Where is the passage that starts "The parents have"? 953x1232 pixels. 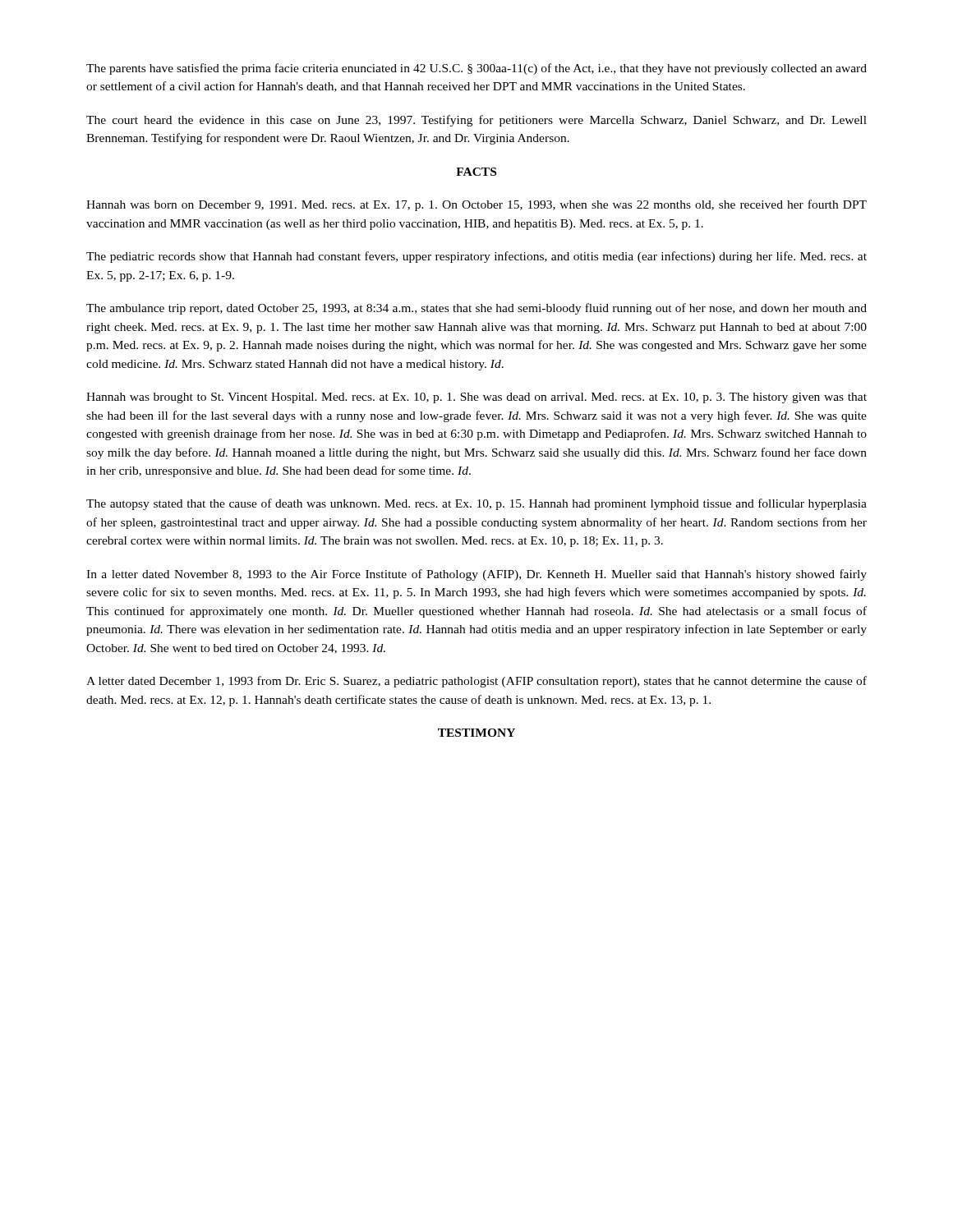476,77
